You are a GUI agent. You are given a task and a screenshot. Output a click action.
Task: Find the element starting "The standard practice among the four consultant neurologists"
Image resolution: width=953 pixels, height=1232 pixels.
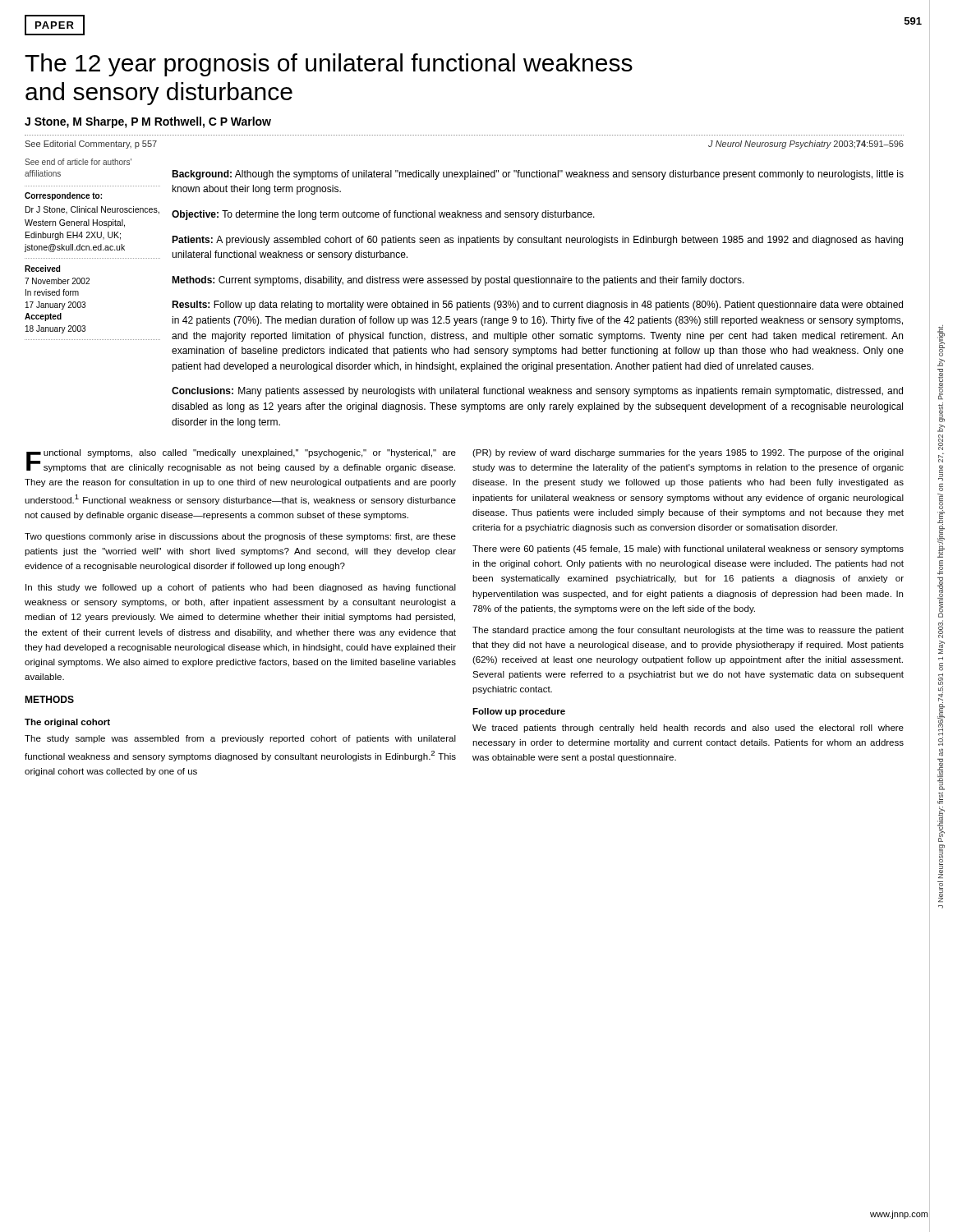pos(688,660)
